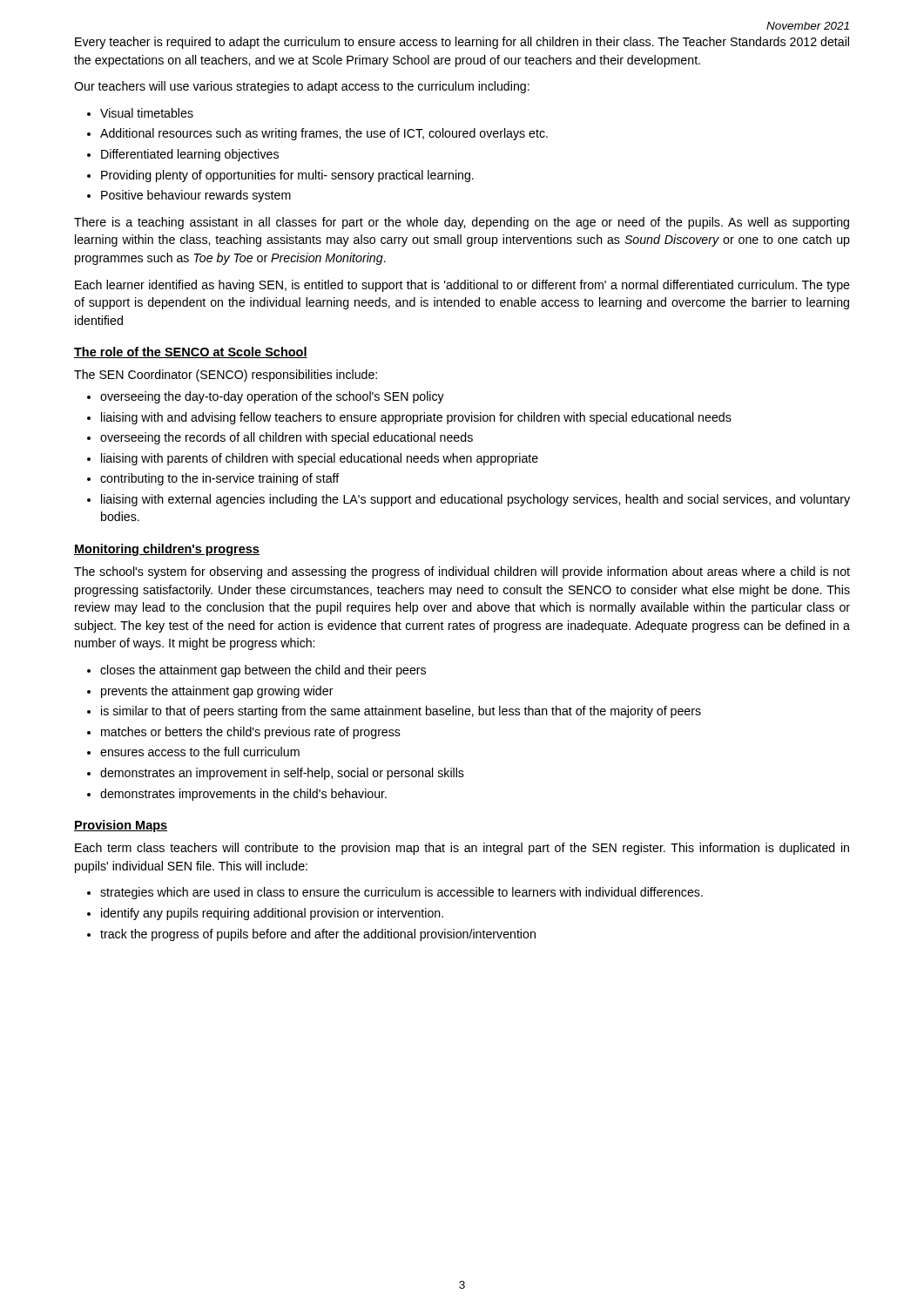Point to the text block starting "demonstrates an improvement"

pyautogui.click(x=282, y=773)
